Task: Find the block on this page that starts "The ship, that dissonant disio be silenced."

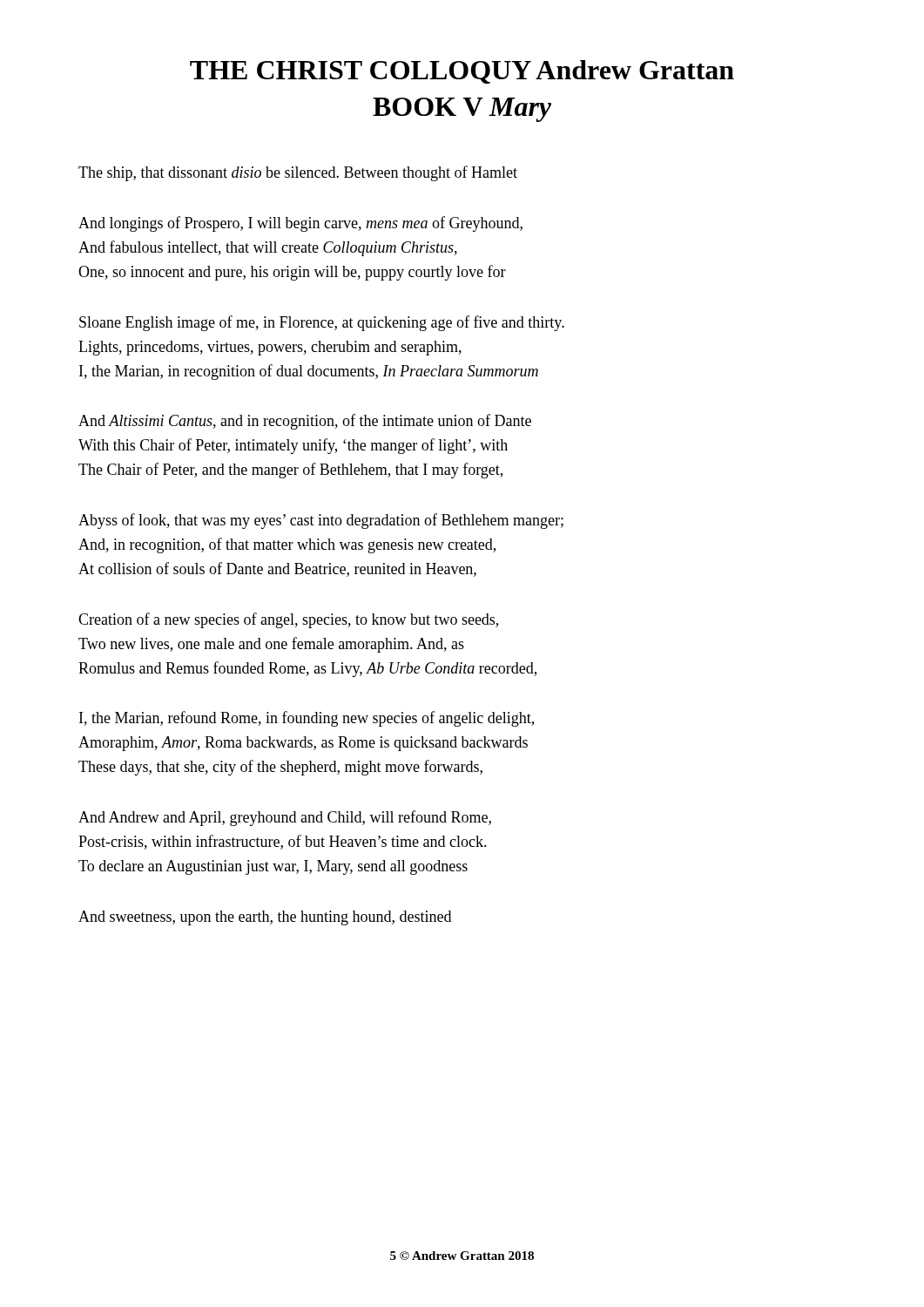Action: 462,174
